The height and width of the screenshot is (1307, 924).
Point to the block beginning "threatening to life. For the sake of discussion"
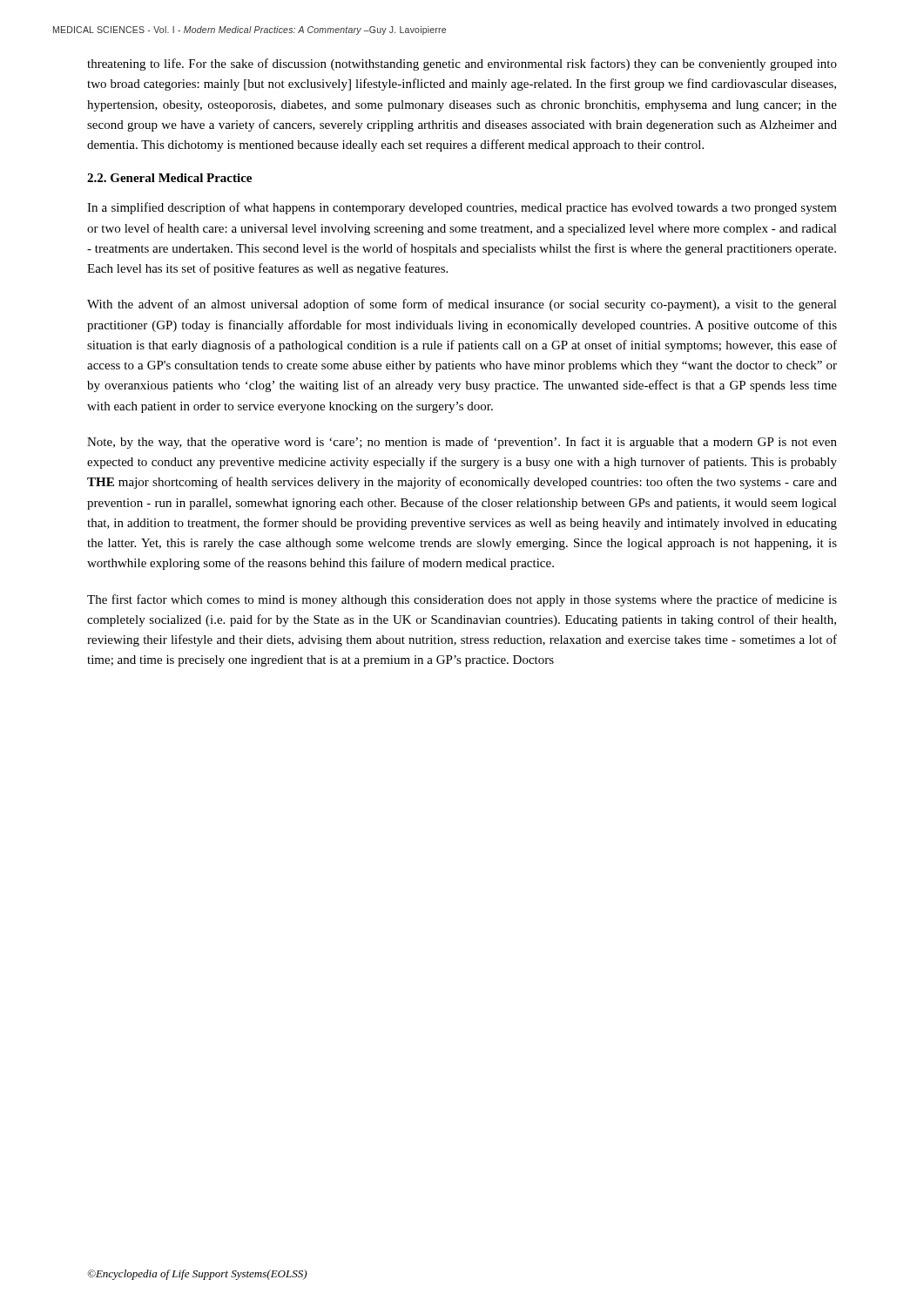pyautogui.click(x=462, y=104)
